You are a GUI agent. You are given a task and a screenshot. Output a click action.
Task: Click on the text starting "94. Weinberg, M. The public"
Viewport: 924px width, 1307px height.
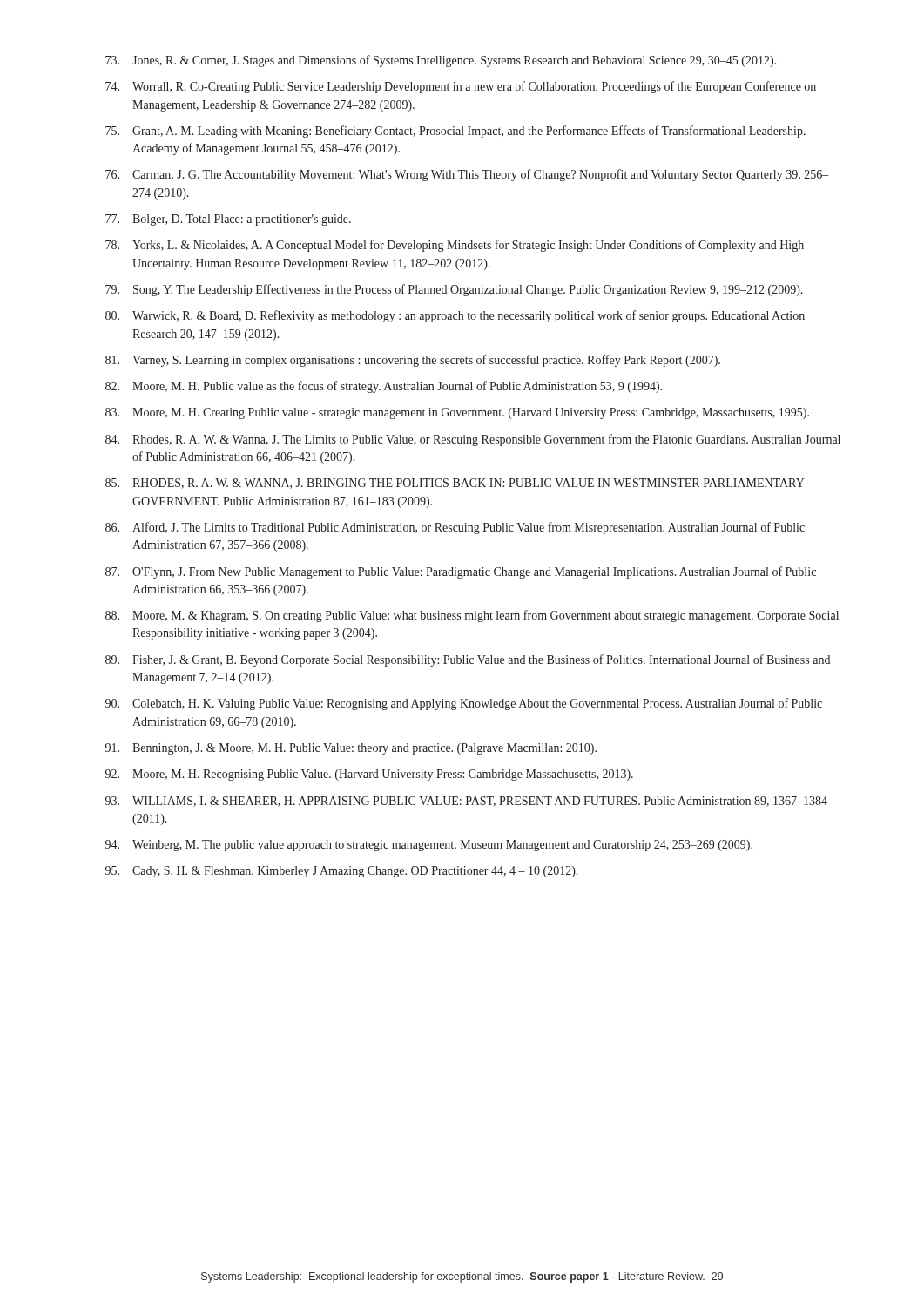pyautogui.click(x=462, y=845)
